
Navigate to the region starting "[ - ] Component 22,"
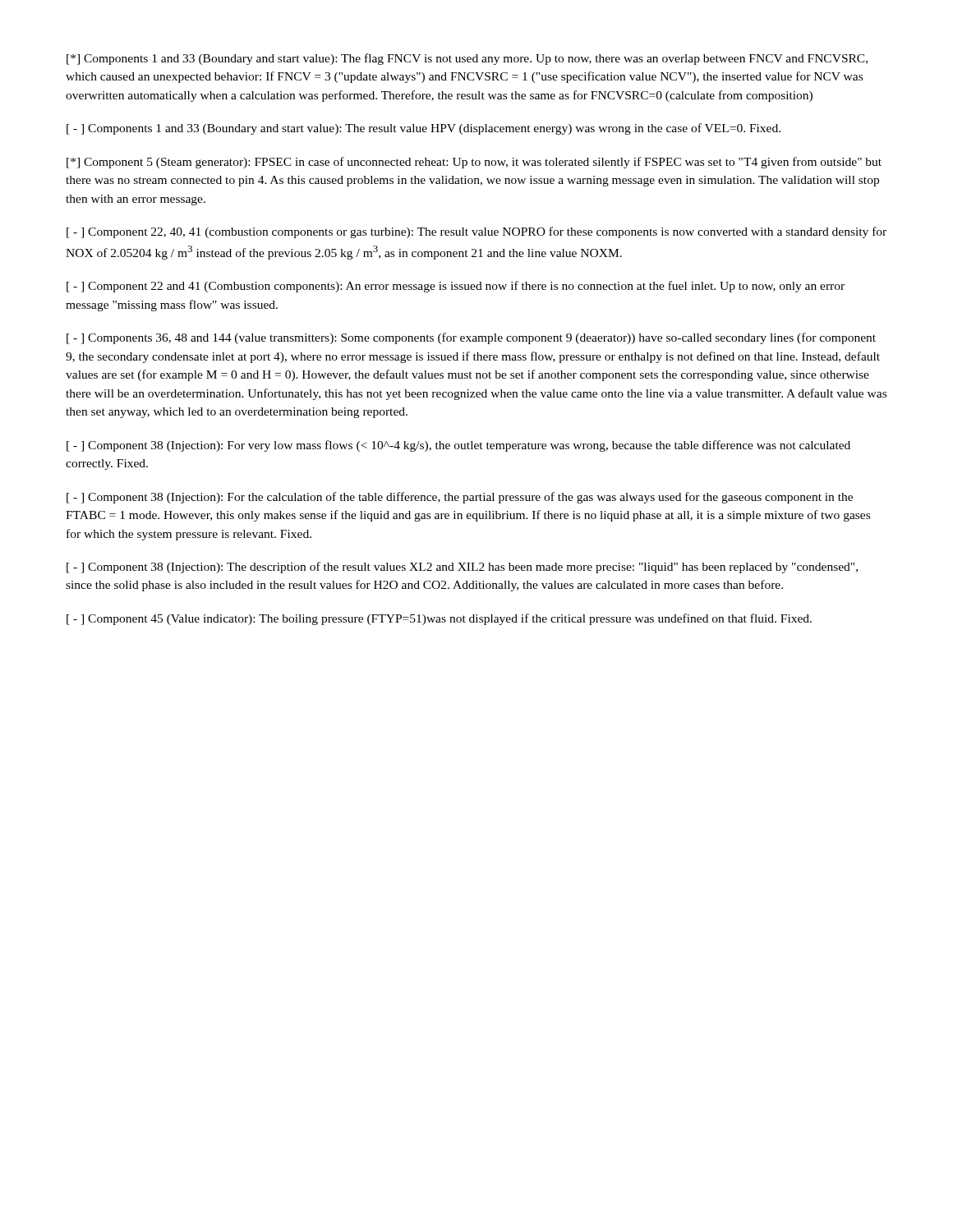point(476,242)
